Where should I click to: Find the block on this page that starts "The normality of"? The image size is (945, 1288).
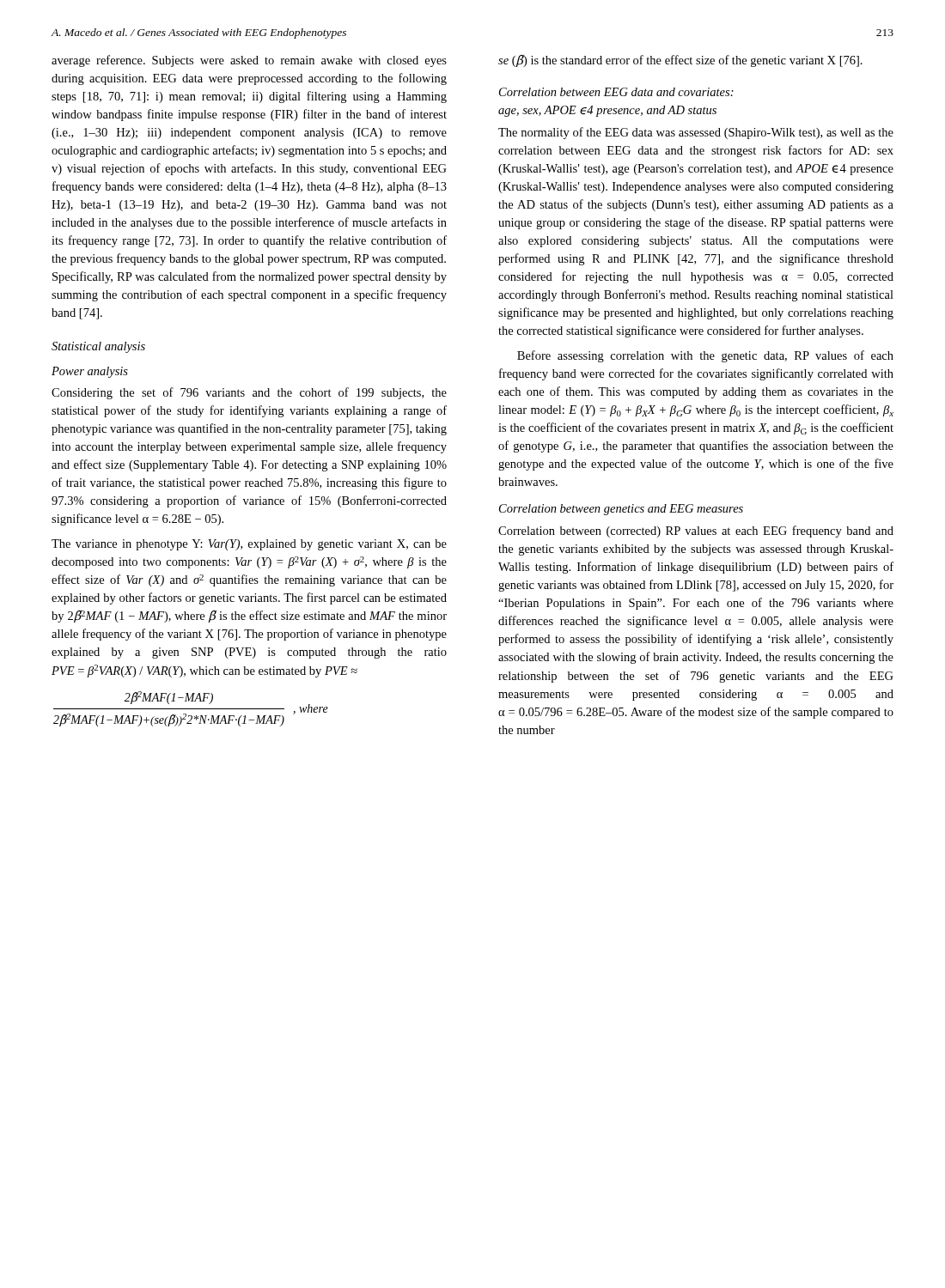pos(696,232)
